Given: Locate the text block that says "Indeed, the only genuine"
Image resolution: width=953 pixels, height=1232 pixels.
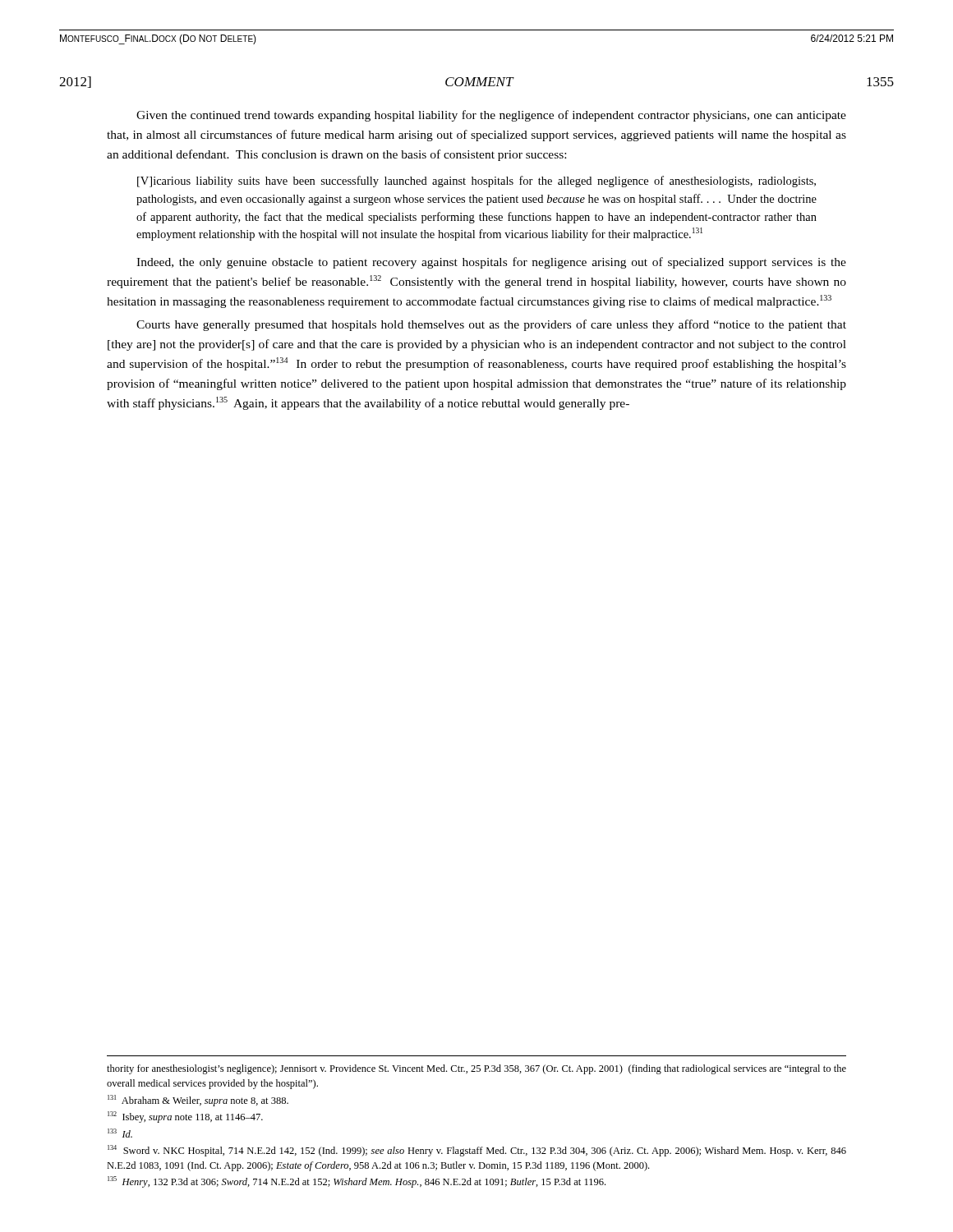Looking at the screenshot, I should tap(476, 281).
